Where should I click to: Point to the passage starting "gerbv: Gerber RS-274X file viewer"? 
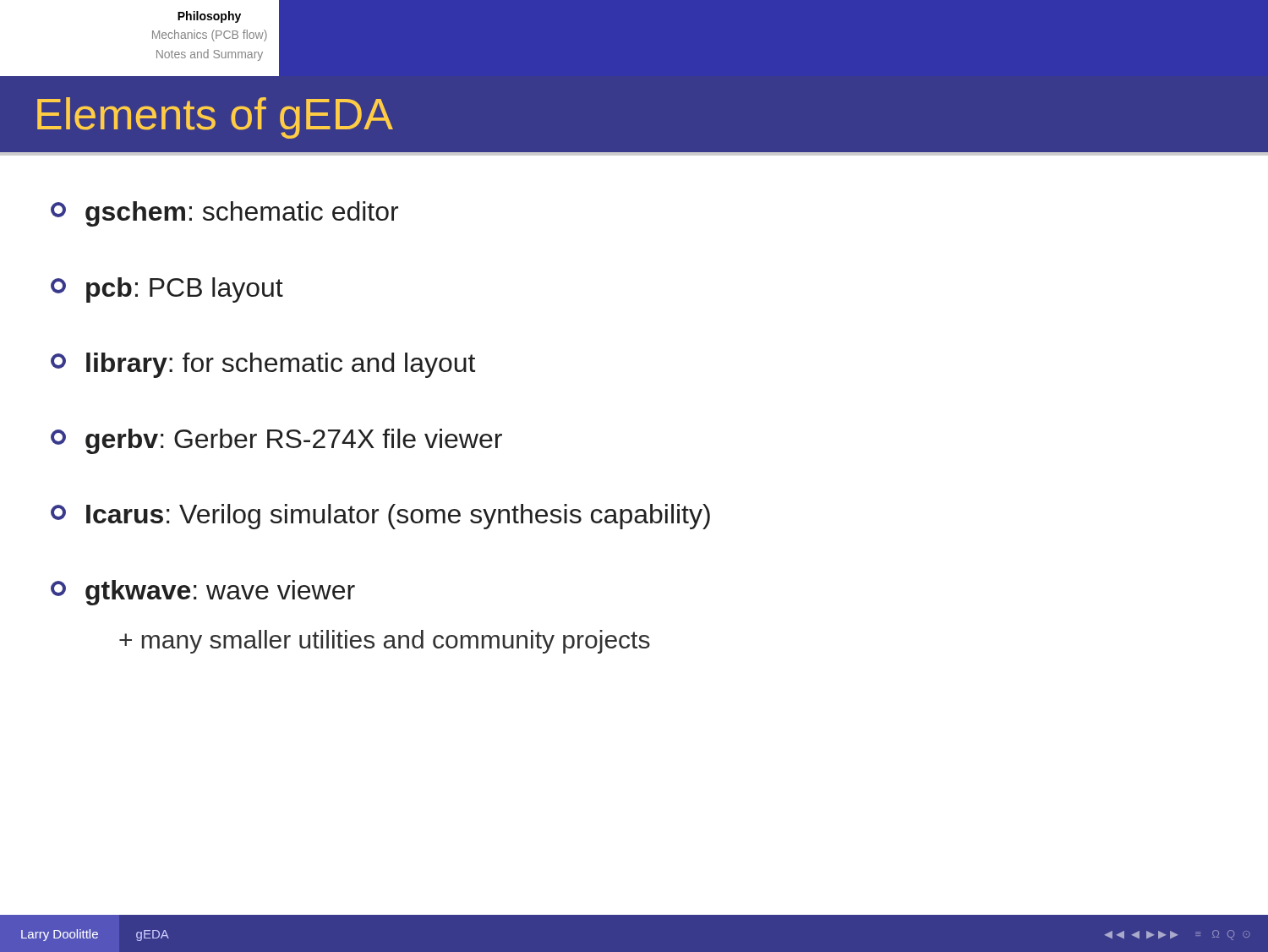pyautogui.click(x=277, y=439)
